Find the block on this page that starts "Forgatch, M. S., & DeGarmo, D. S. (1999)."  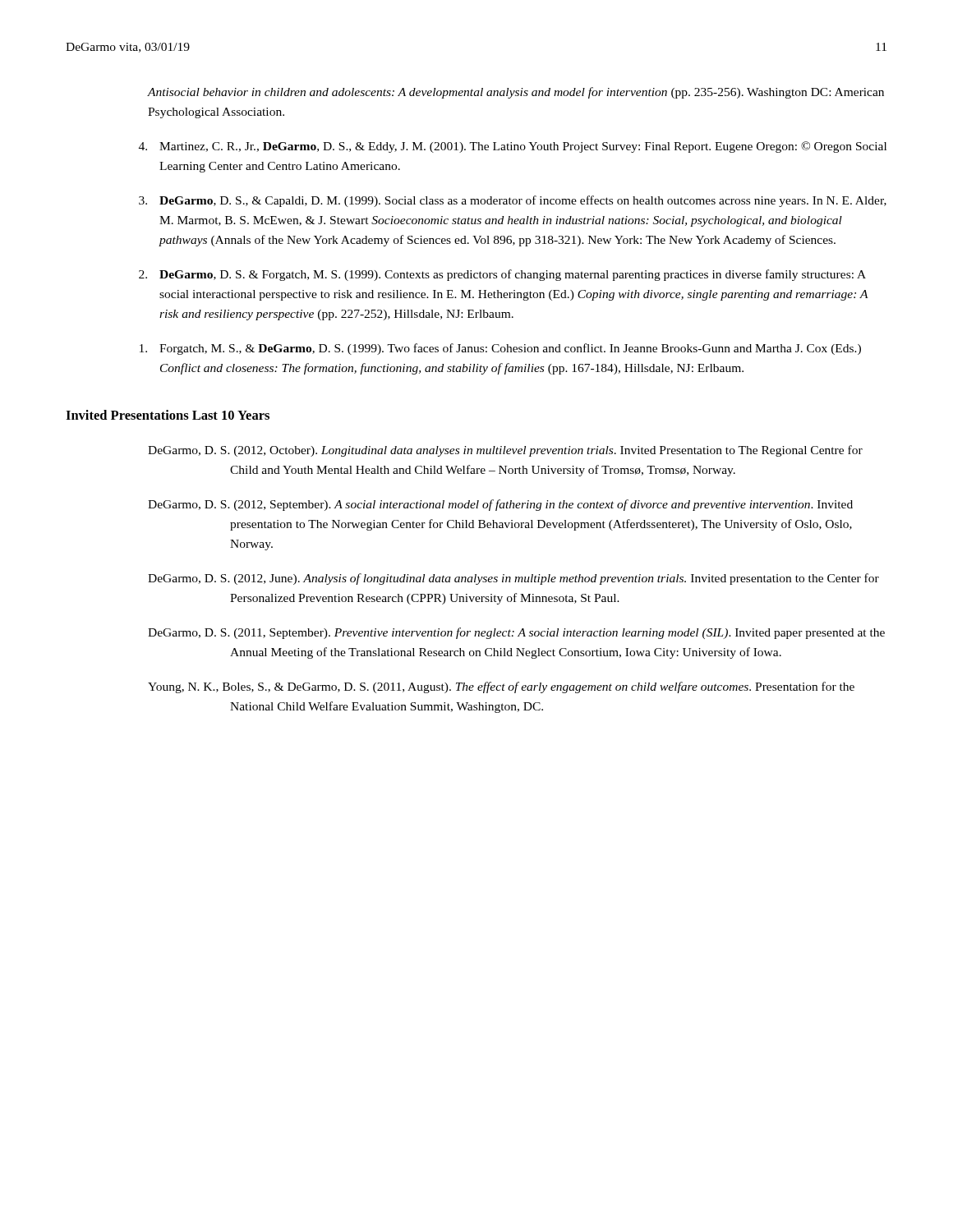476,358
